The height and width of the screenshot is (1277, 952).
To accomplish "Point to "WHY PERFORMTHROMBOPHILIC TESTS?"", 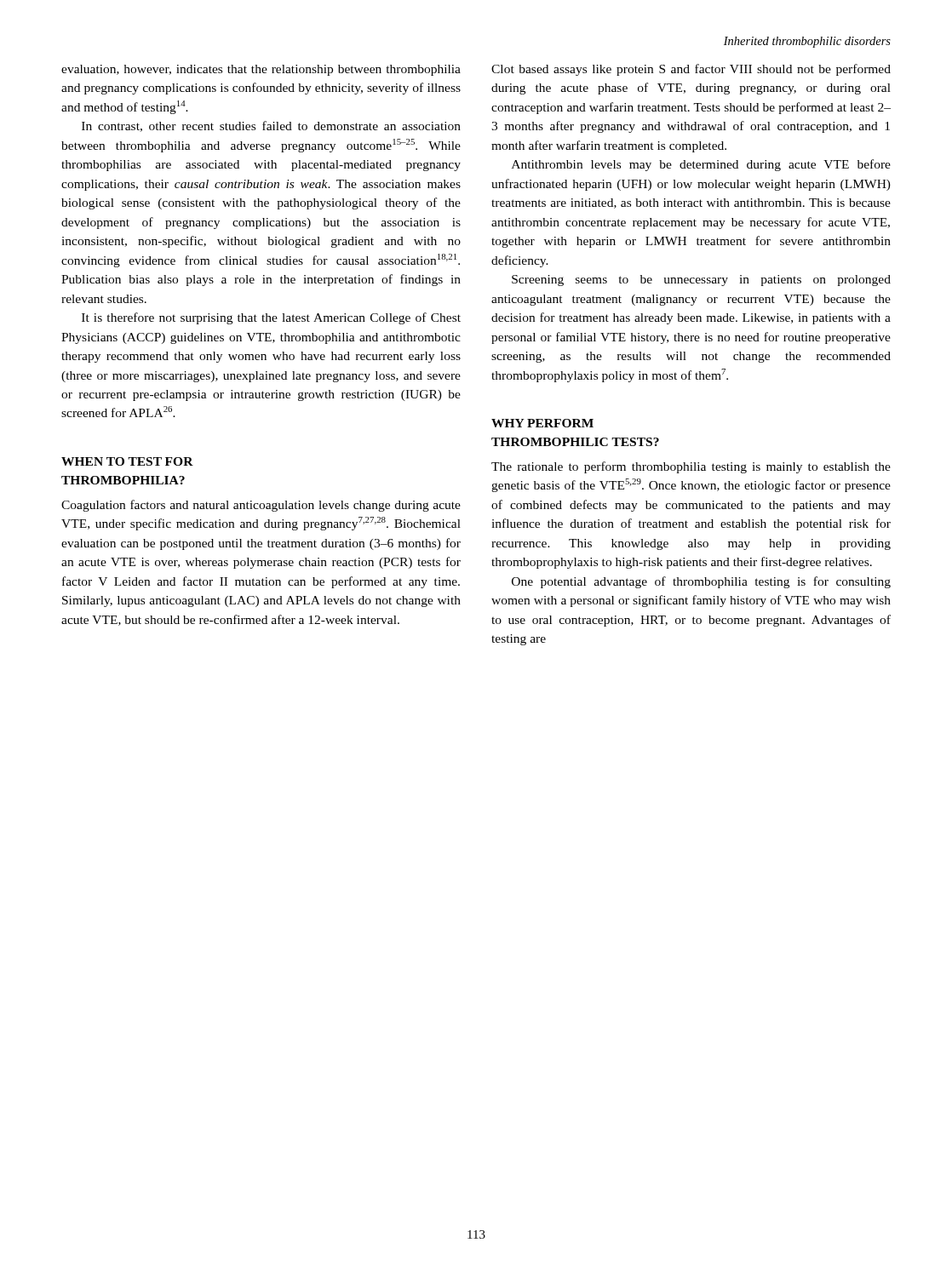I will point(575,432).
